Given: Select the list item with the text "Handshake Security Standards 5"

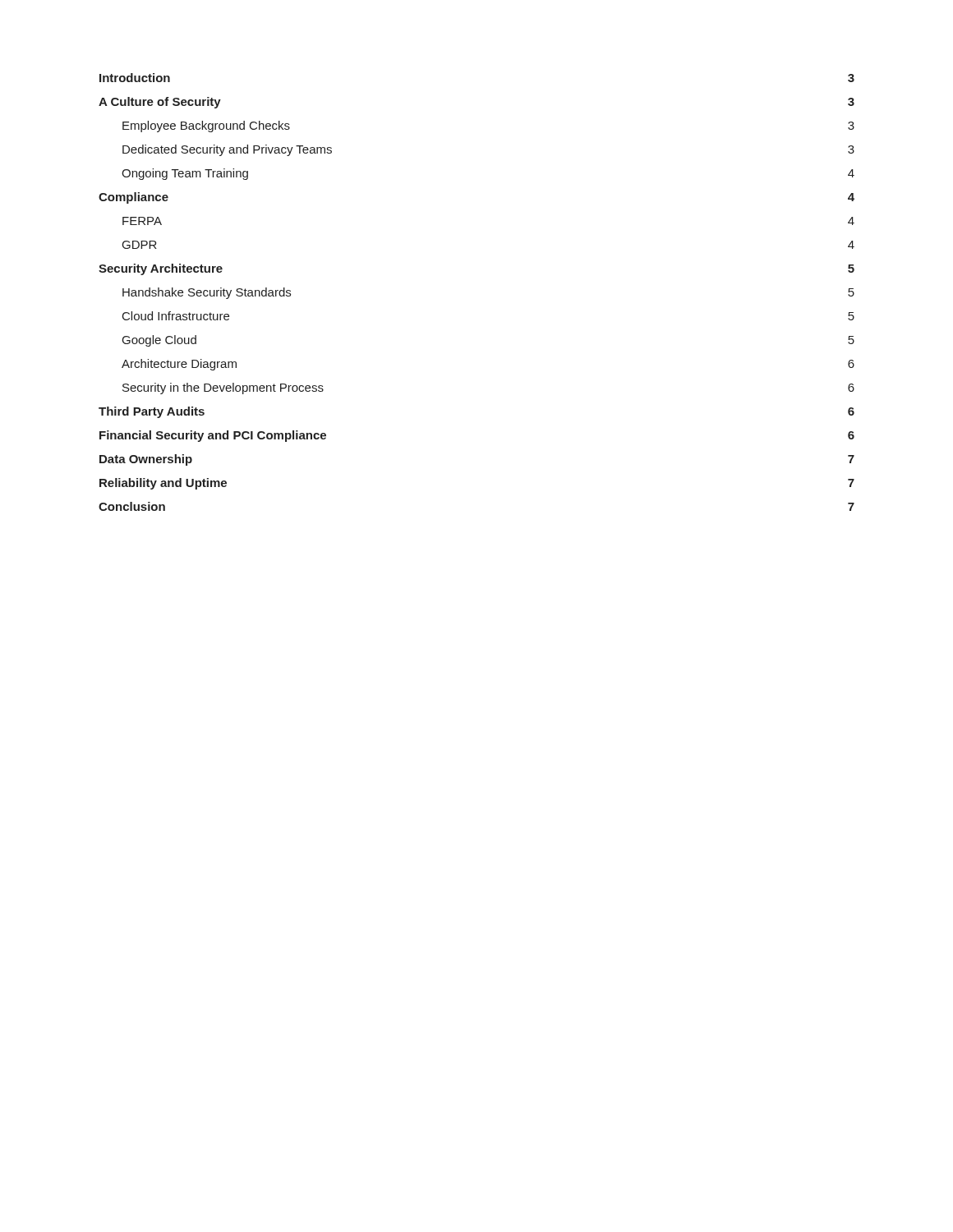Looking at the screenshot, I should [x=204, y=293].
